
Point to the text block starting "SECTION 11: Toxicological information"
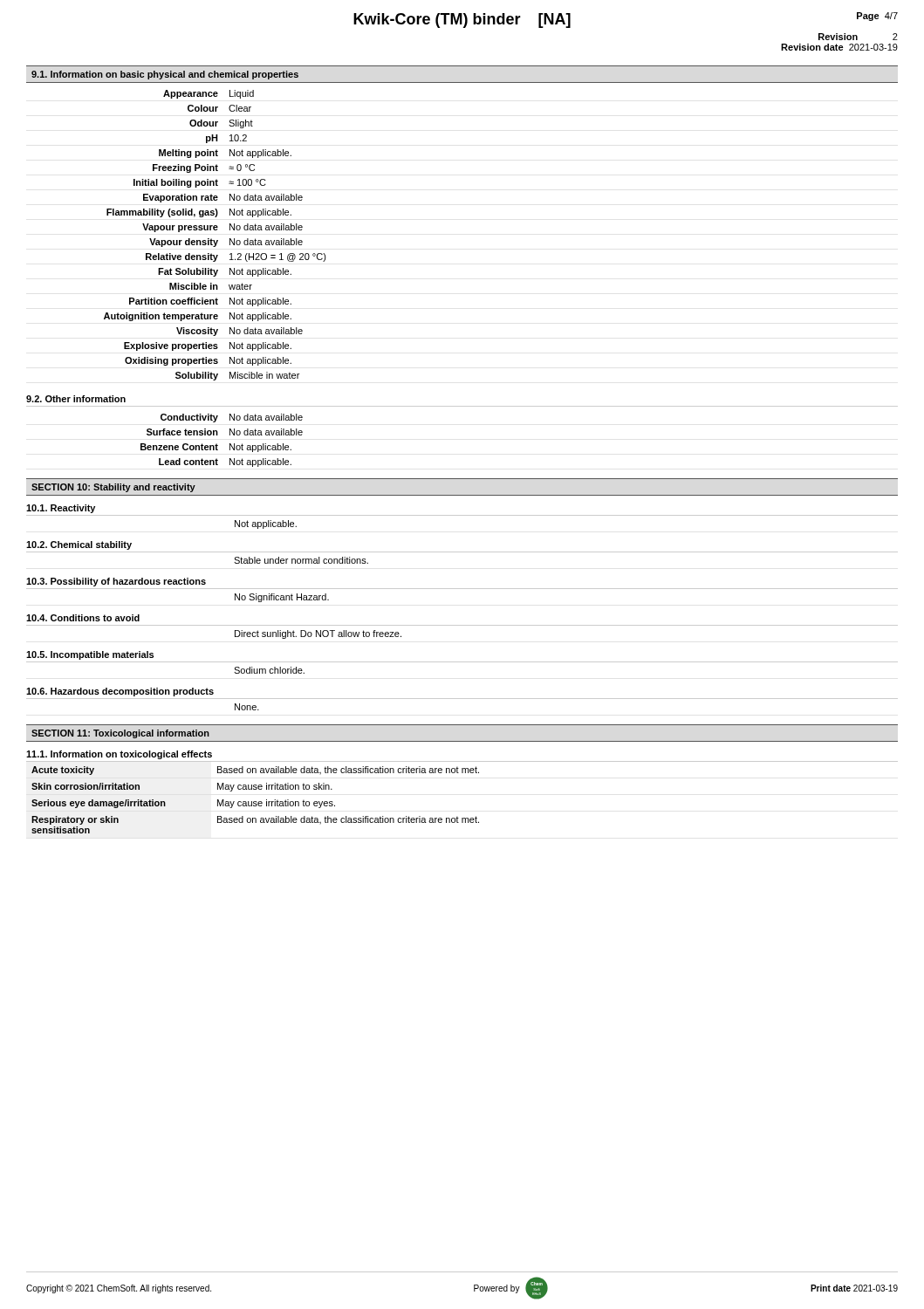pyautogui.click(x=120, y=733)
